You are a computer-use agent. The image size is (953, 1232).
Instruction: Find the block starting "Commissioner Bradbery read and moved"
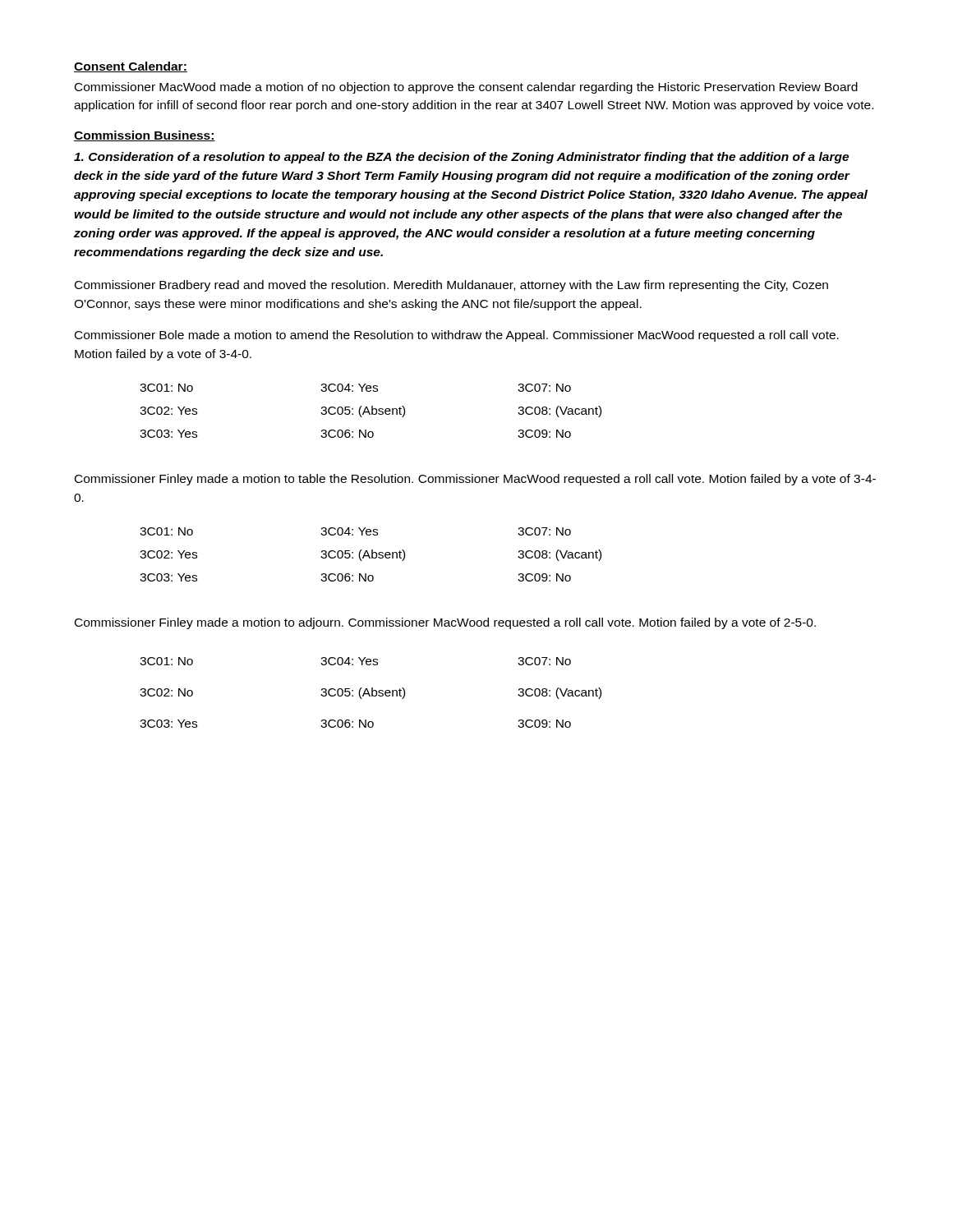click(451, 294)
